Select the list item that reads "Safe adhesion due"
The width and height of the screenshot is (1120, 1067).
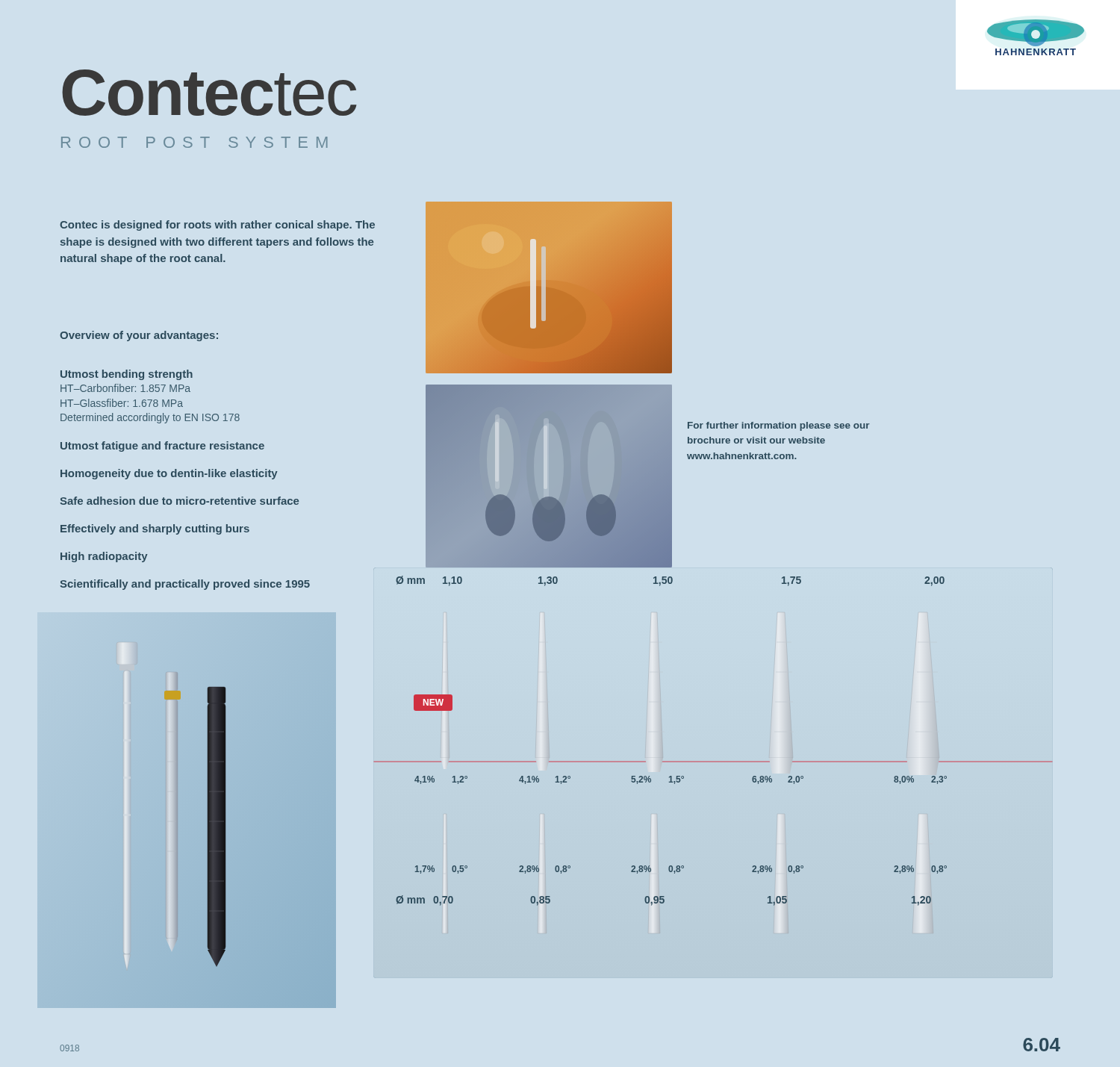pyautogui.click(x=231, y=500)
